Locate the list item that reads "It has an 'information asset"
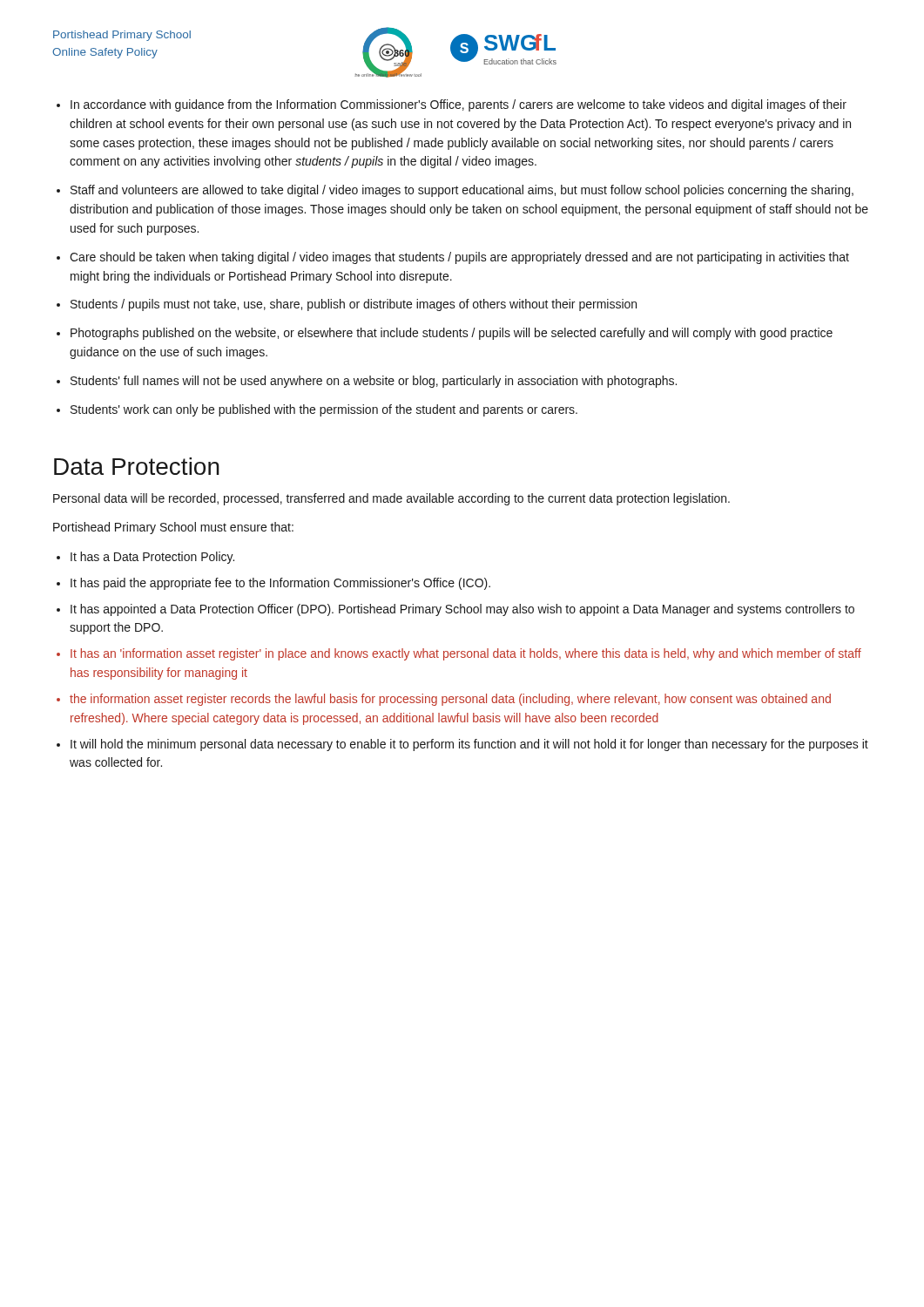 (x=465, y=663)
